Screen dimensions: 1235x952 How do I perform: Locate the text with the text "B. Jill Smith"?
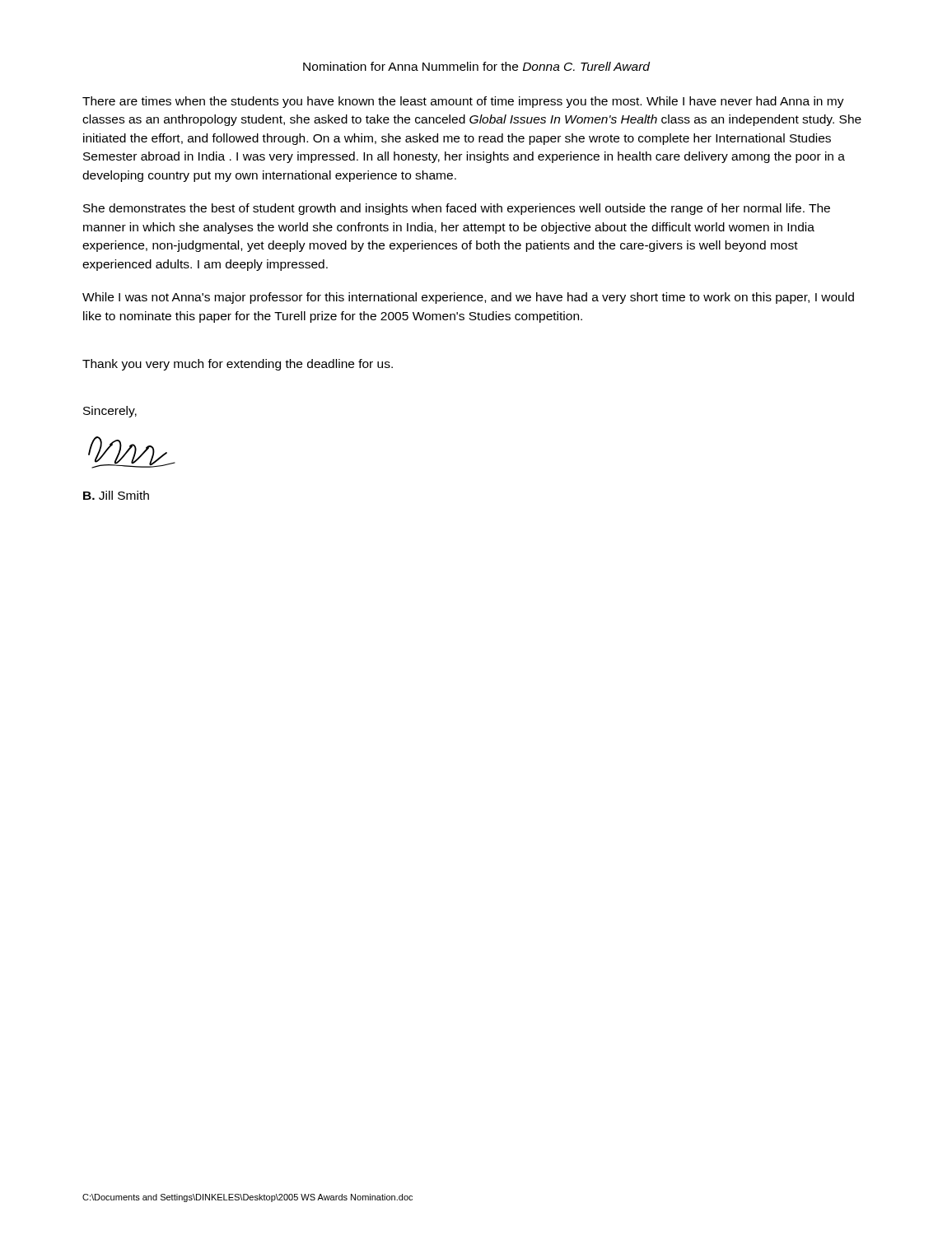[116, 495]
